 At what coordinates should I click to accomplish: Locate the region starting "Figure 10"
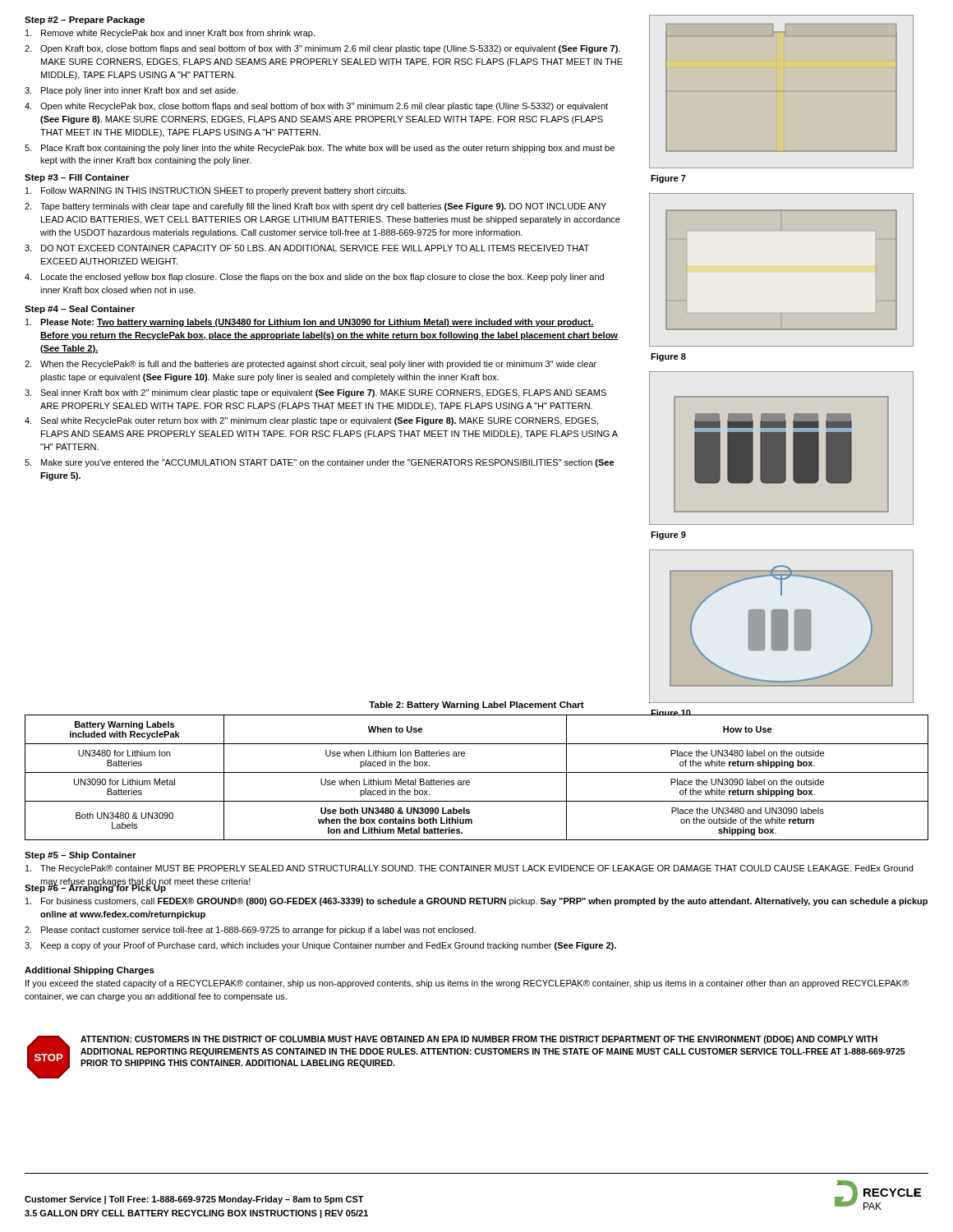[x=671, y=713]
